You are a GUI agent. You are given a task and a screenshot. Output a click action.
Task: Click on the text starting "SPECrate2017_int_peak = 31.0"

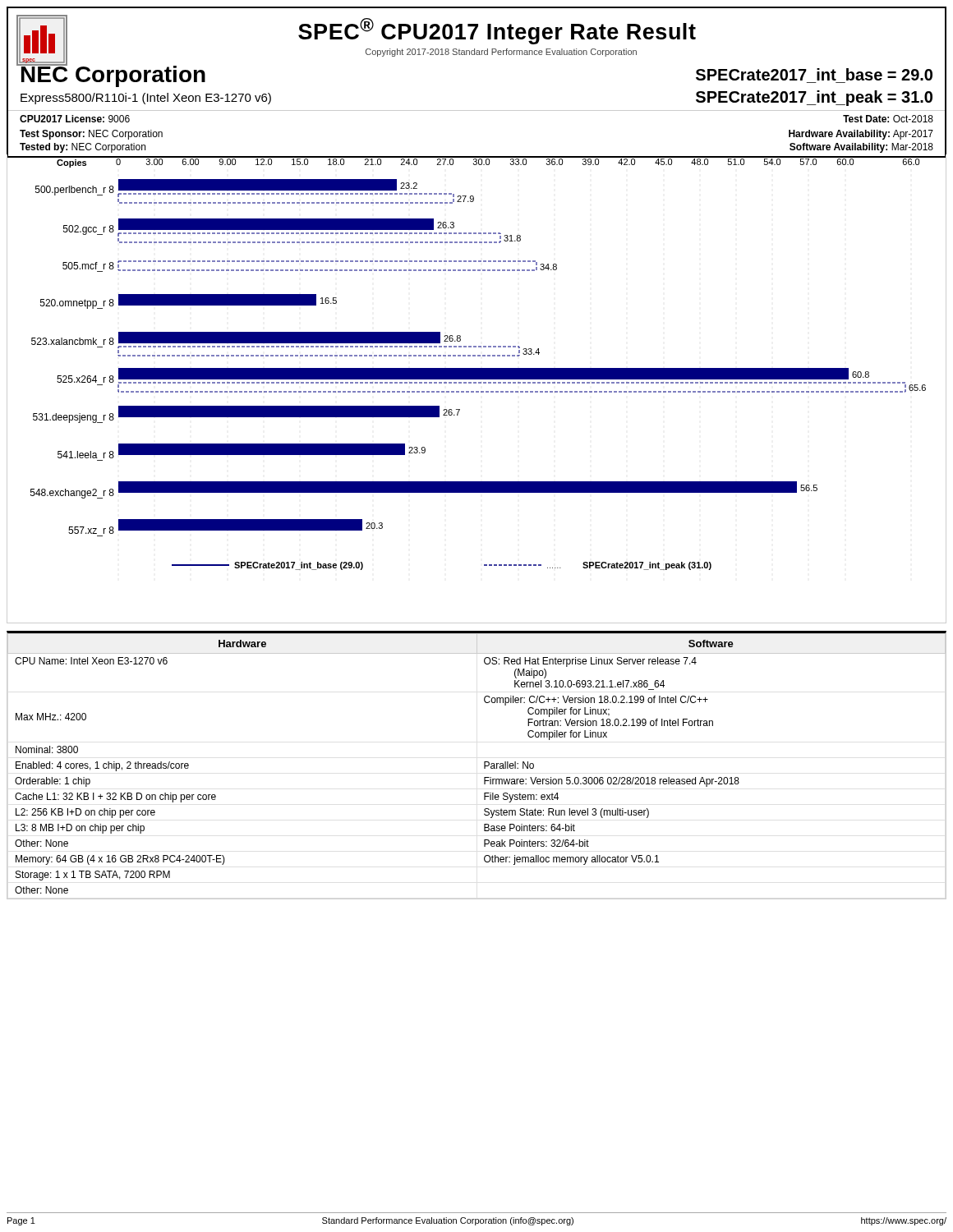(x=814, y=97)
